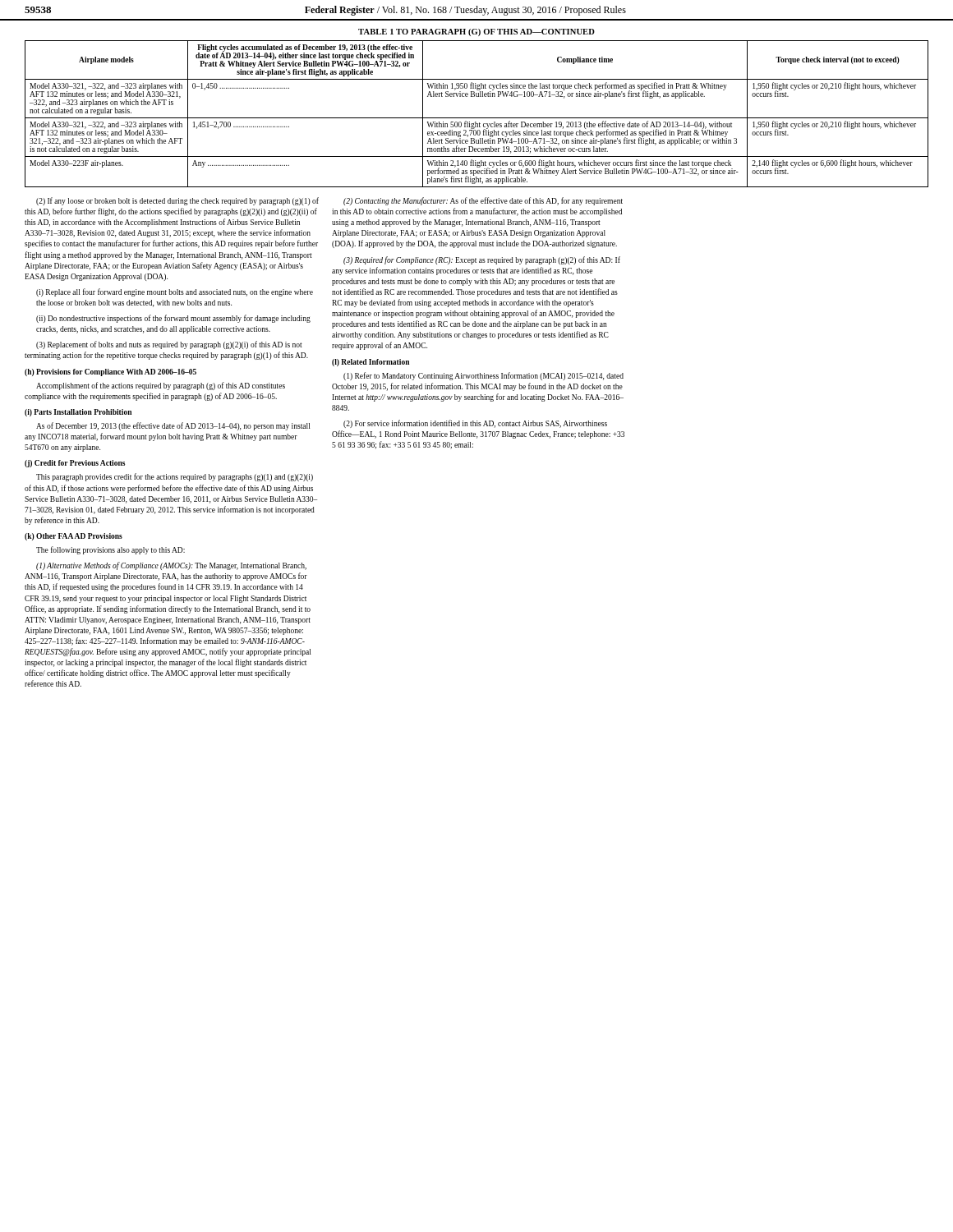The image size is (953, 1232).
Task: Click on the text block that reads "As of December 19, 2013 (the effective date"
Action: coord(172,437)
